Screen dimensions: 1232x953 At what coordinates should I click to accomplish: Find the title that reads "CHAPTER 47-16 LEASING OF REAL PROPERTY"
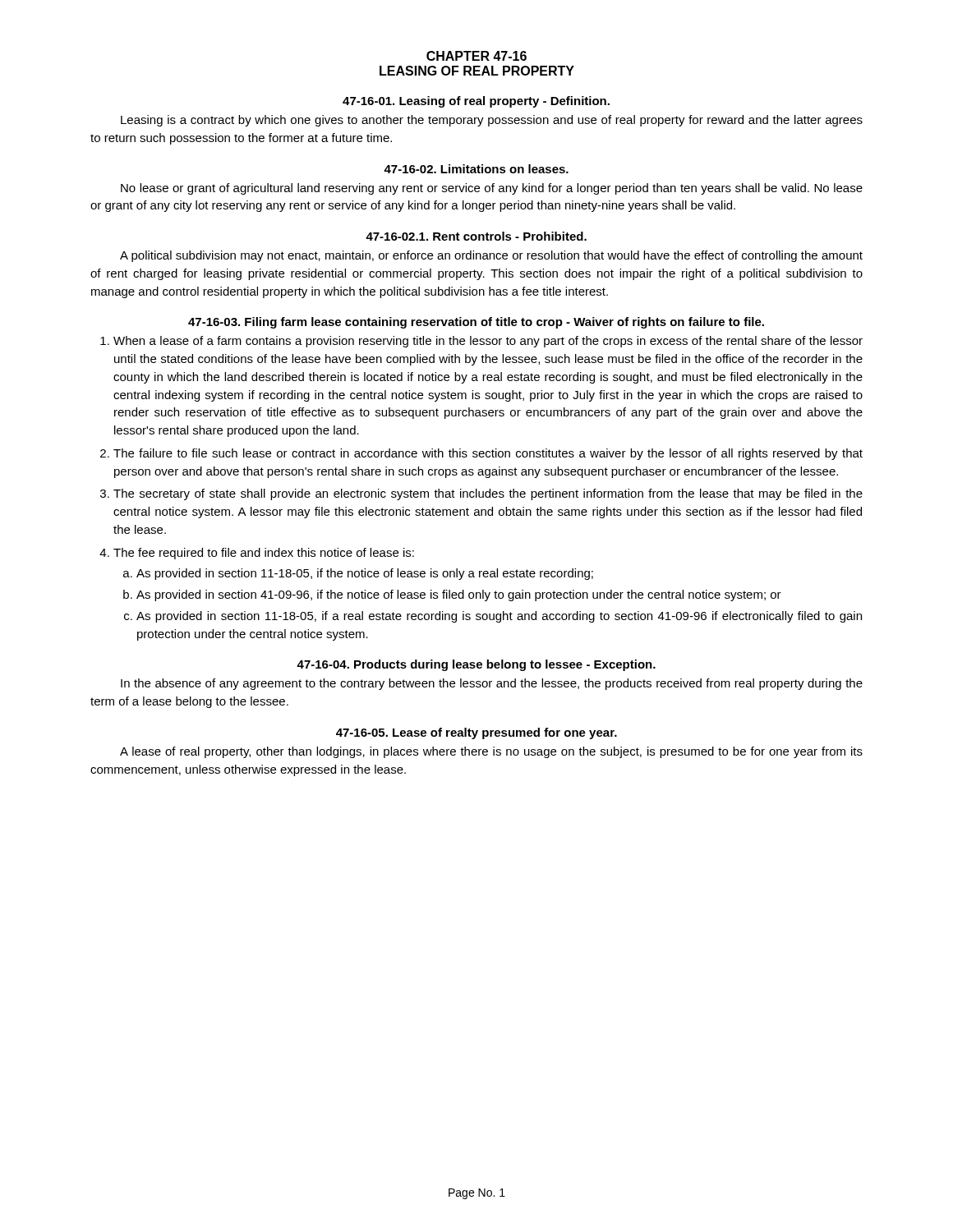point(476,64)
